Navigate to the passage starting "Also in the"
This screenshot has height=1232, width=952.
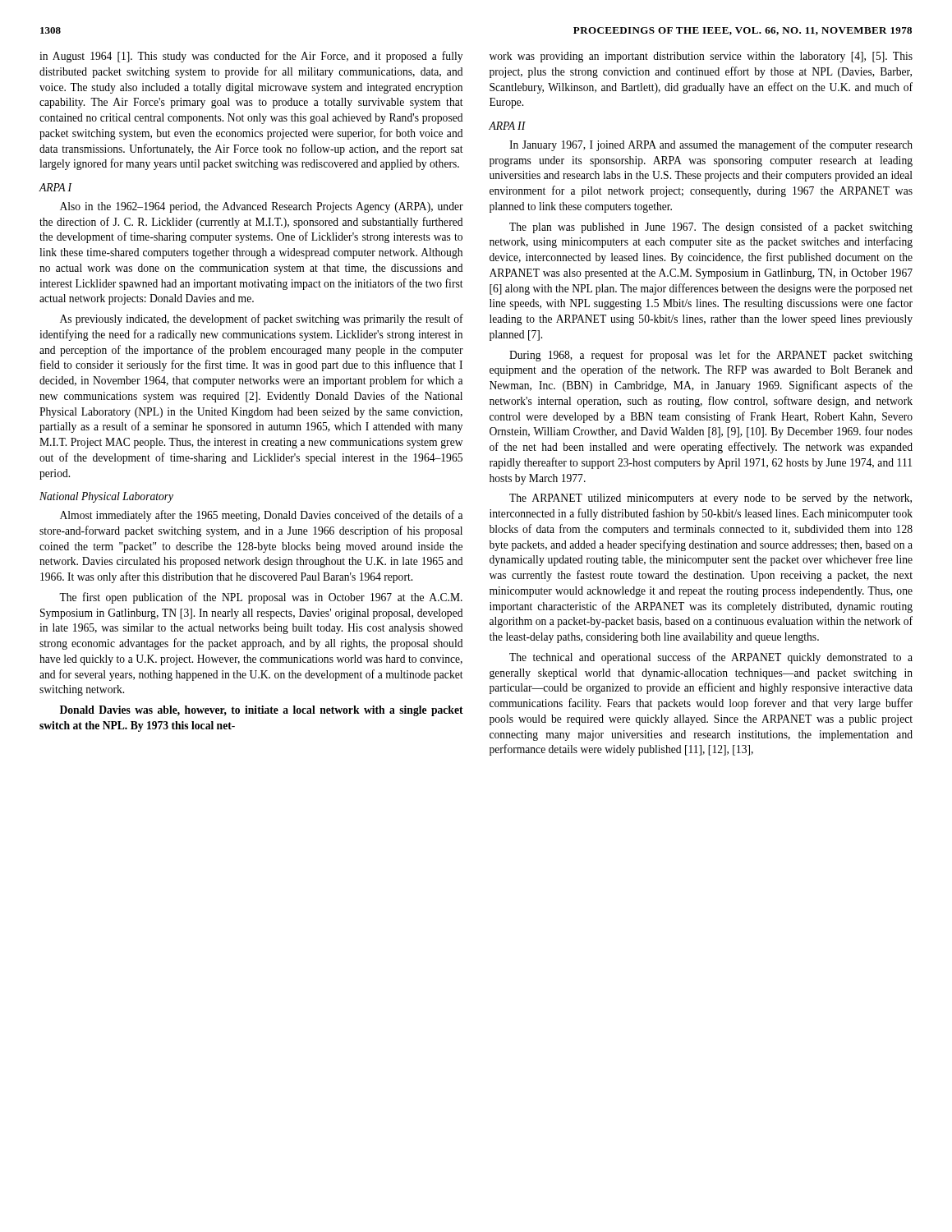pyautogui.click(x=251, y=340)
